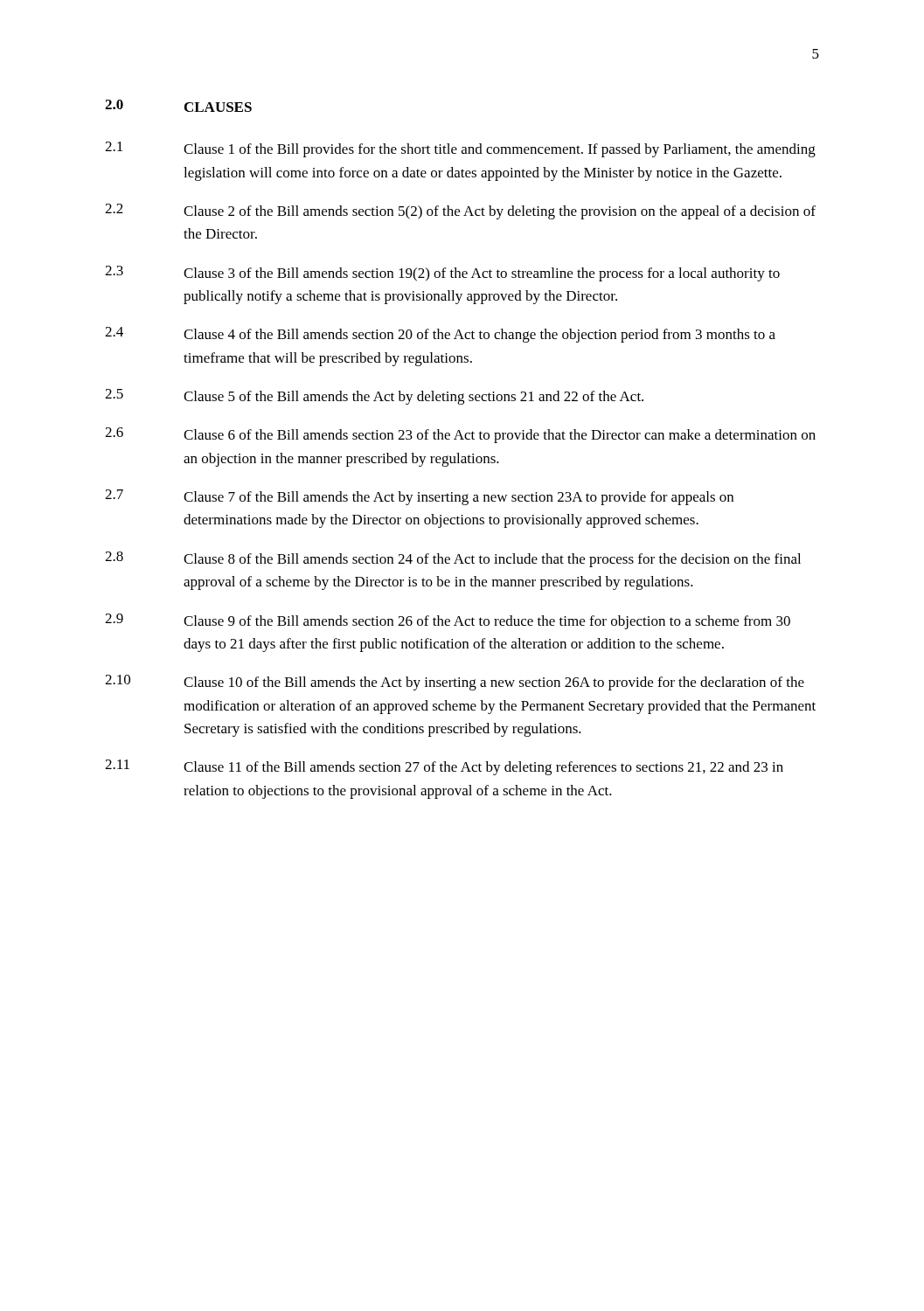Point to the element starting "2.11 Clause 11 of the"
924x1311 pixels.
point(462,779)
